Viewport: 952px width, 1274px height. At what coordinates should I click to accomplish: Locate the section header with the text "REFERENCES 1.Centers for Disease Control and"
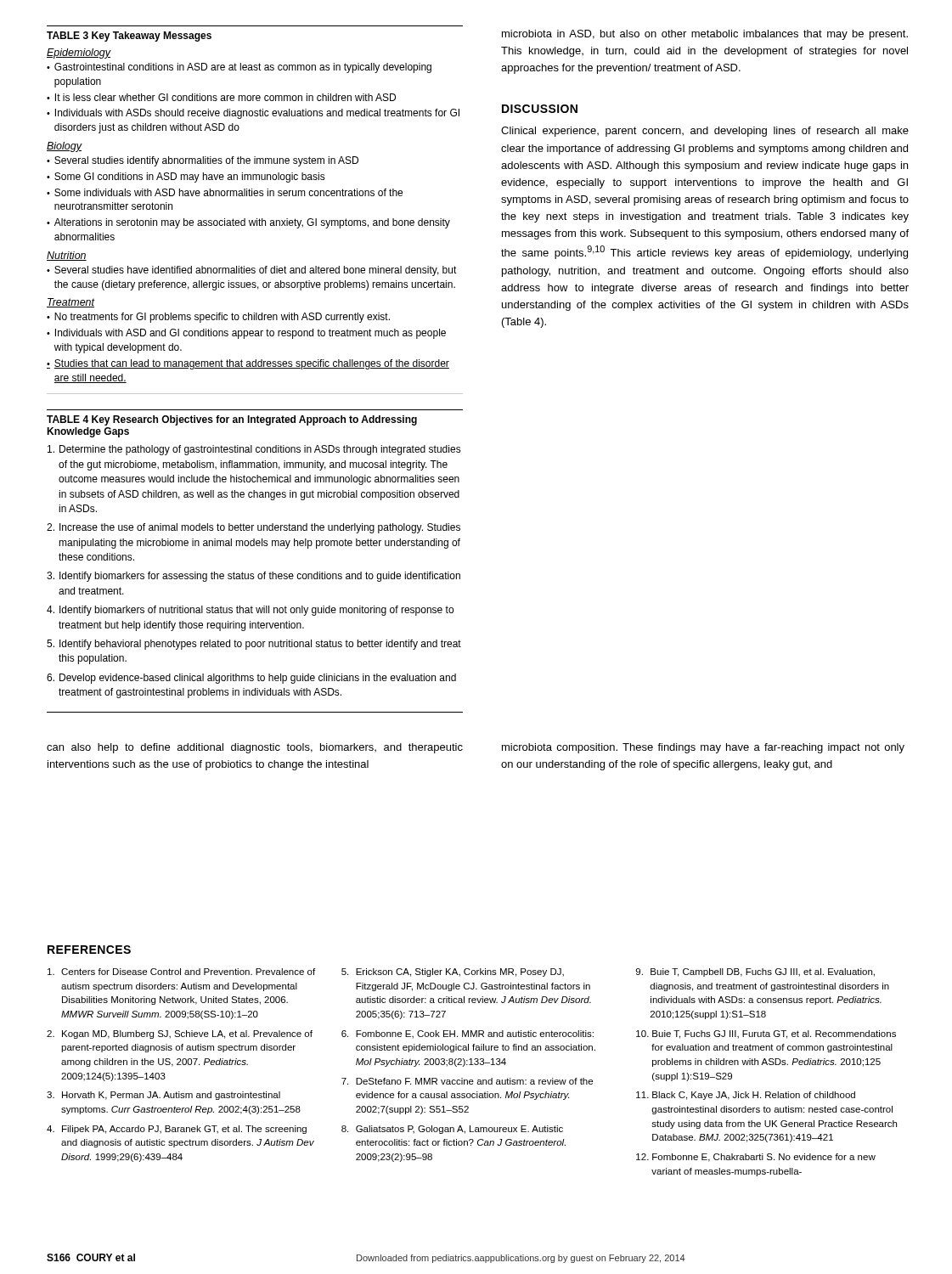point(476,1063)
